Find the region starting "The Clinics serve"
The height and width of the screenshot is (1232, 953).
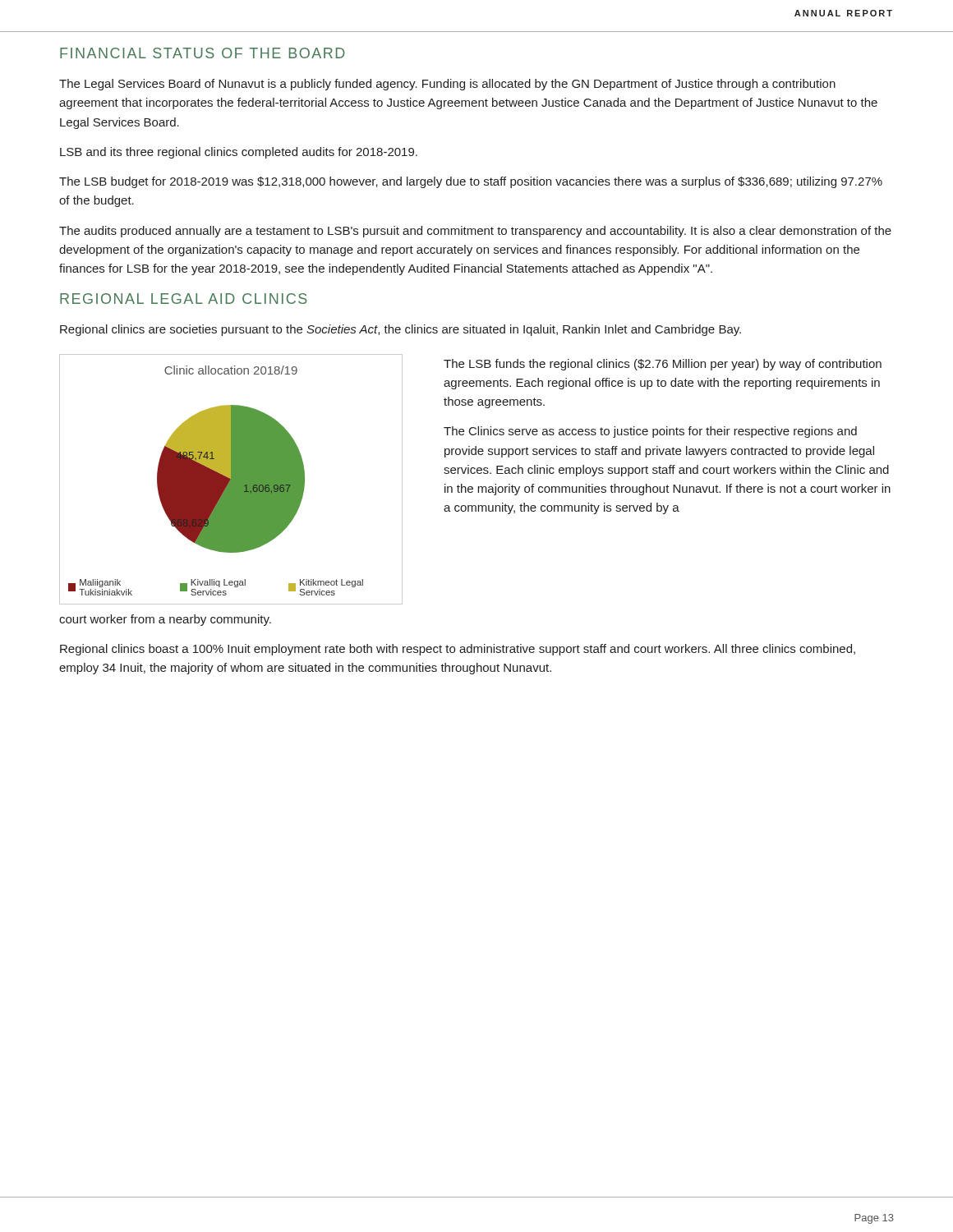(667, 469)
